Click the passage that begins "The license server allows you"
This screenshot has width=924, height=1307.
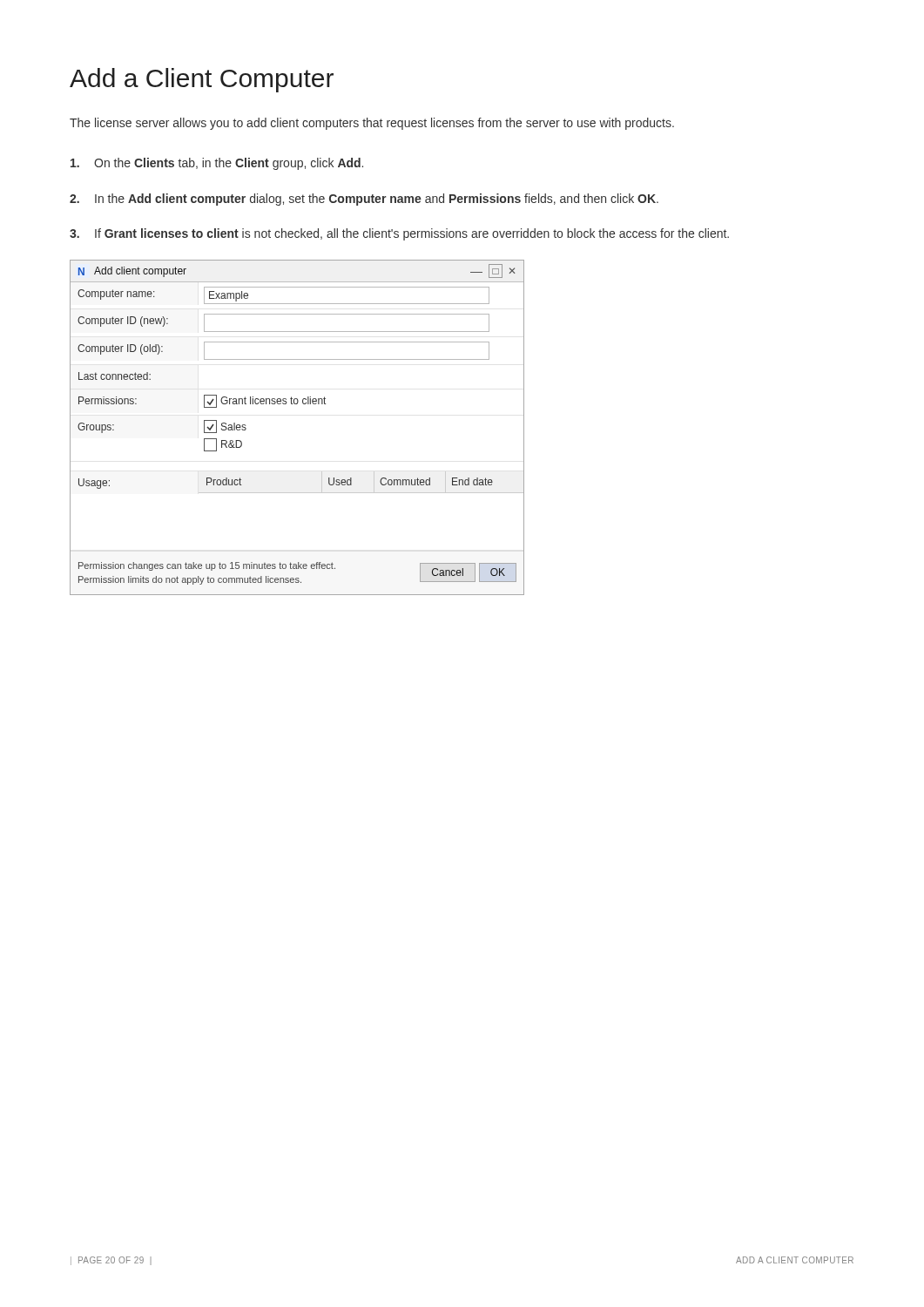pos(462,123)
